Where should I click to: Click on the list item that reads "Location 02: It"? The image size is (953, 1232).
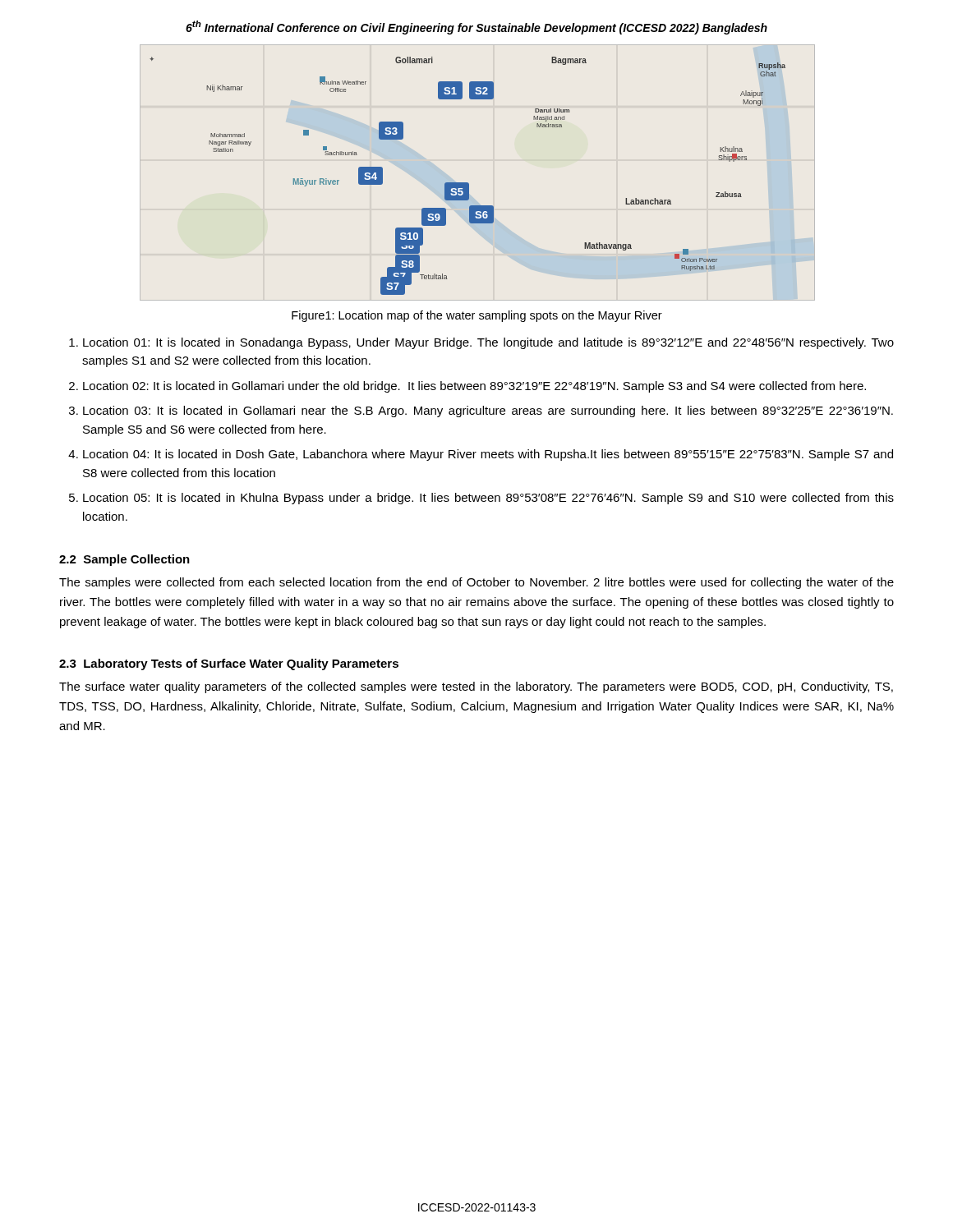[475, 385]
